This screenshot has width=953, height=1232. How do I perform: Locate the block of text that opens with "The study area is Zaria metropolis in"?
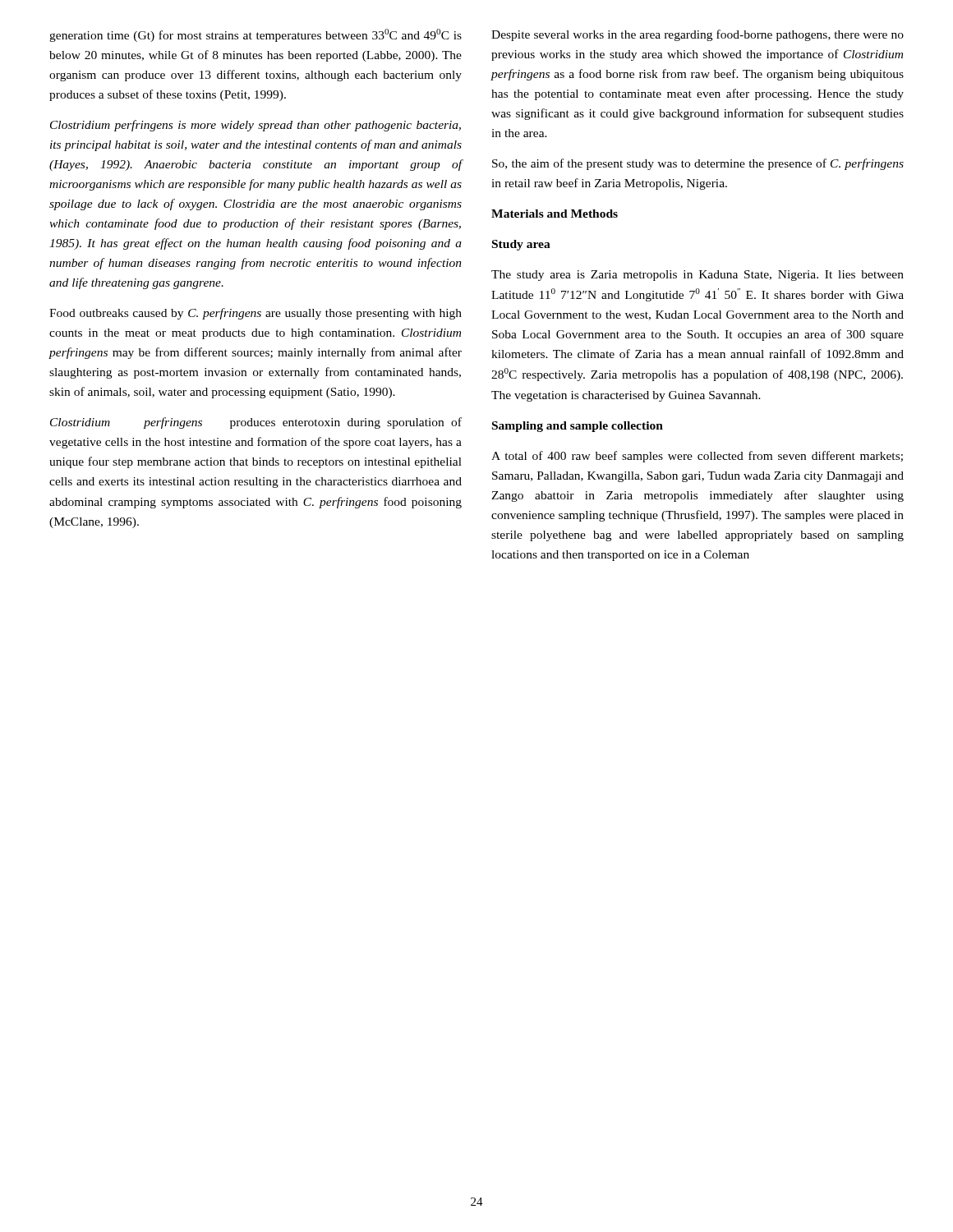698,335
